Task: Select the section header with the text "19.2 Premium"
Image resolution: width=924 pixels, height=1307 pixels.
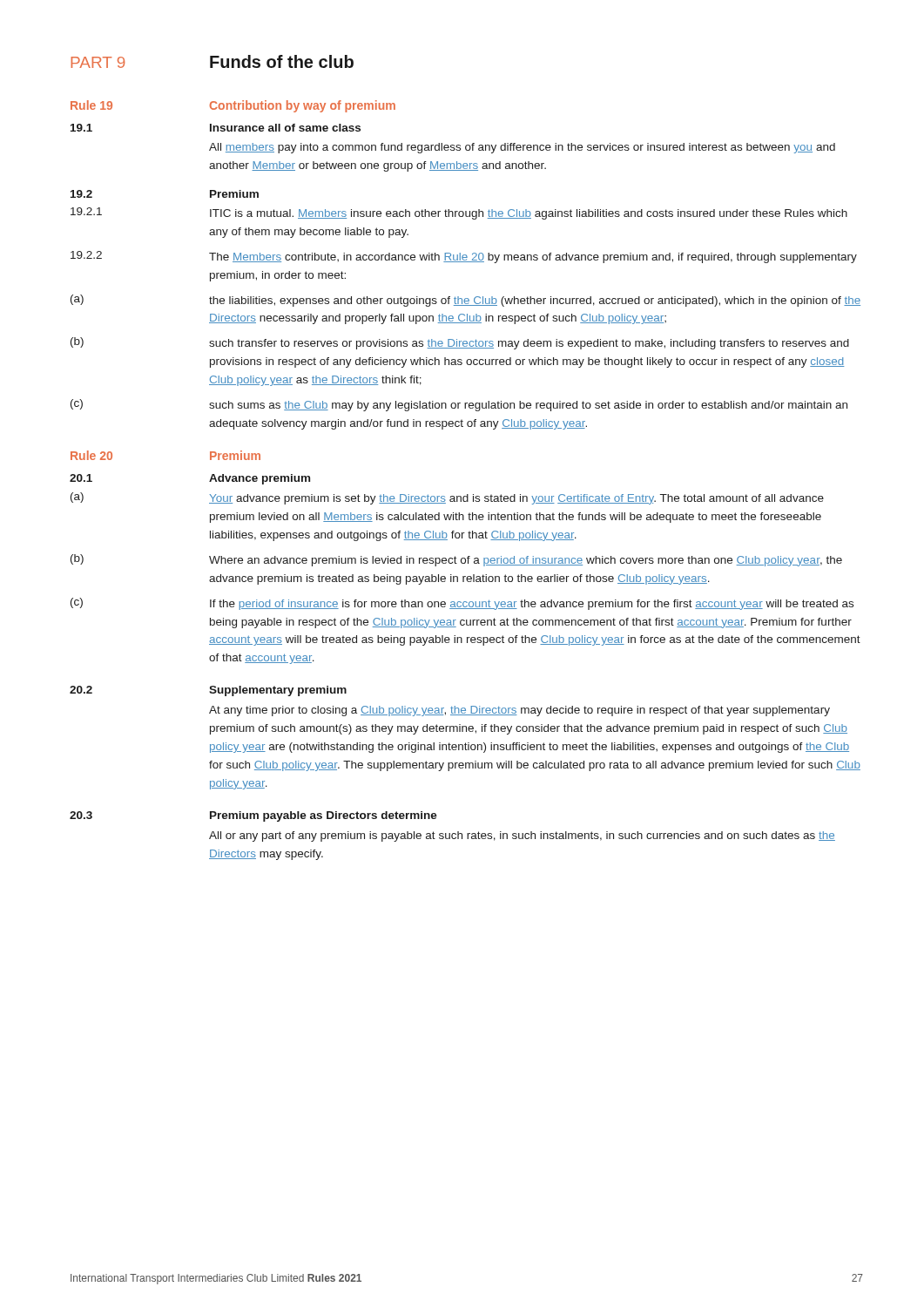Action: (79, 194)
